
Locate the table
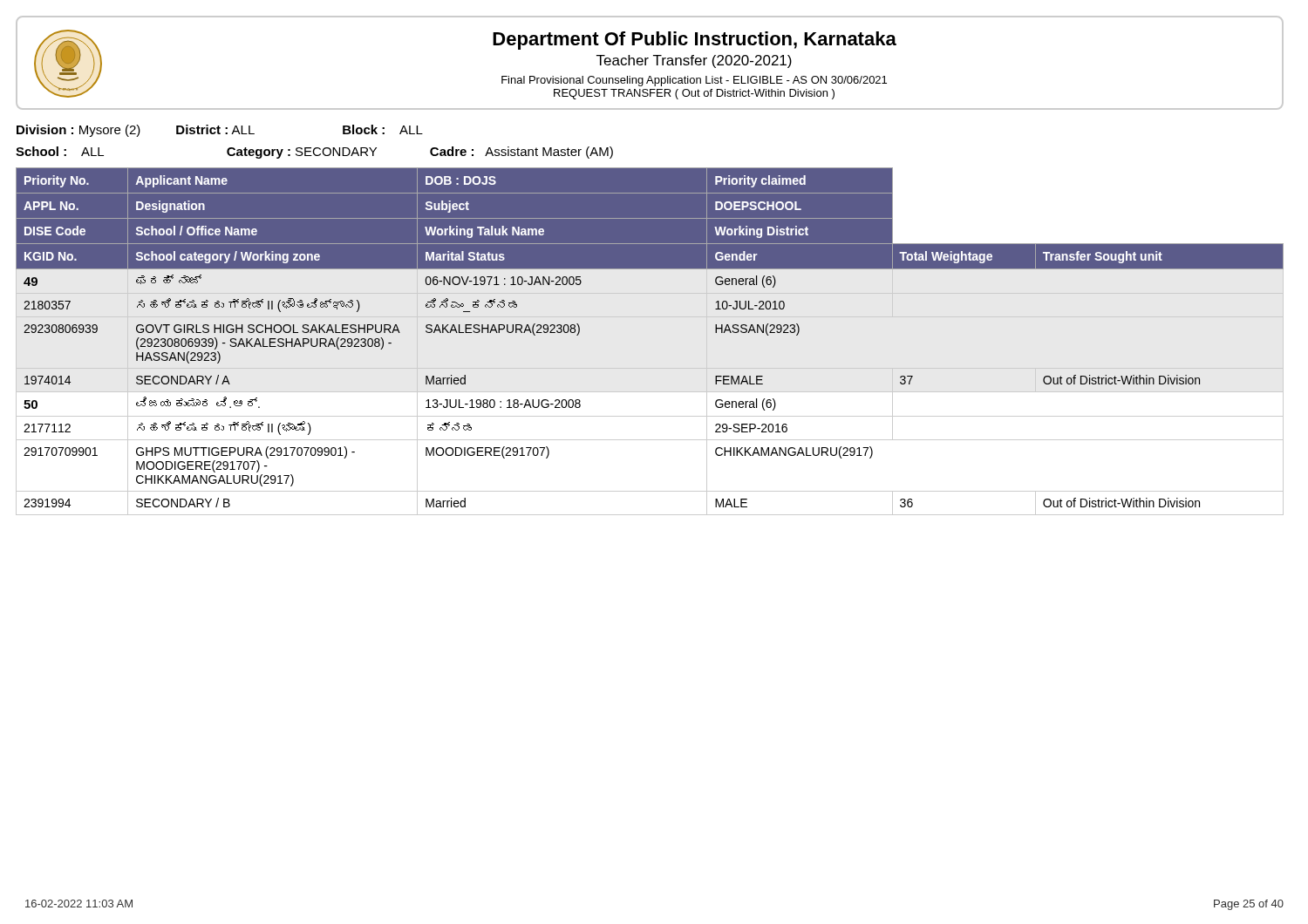click(650, 341)
